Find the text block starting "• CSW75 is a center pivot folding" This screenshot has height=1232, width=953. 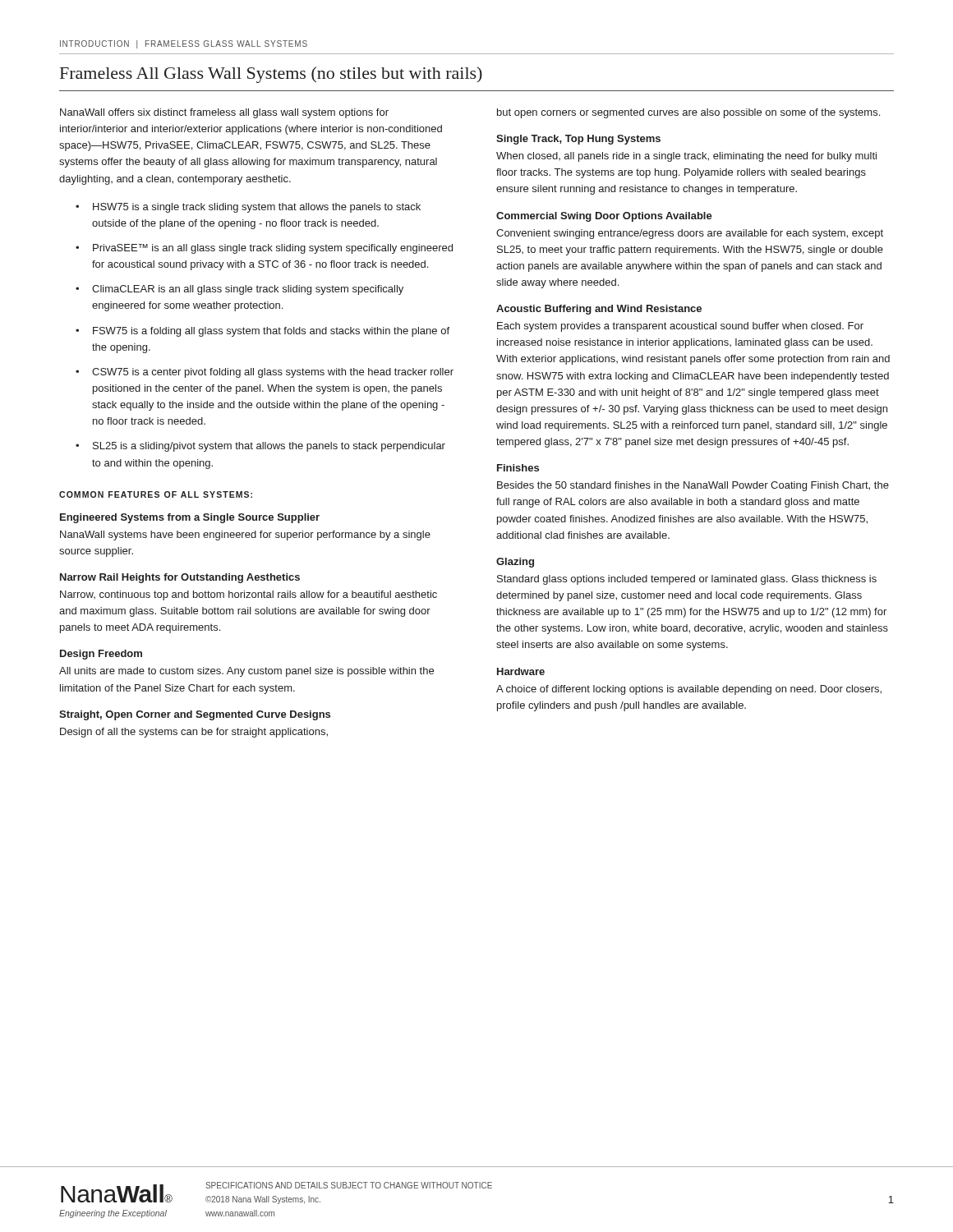click(x=266, y=397)
